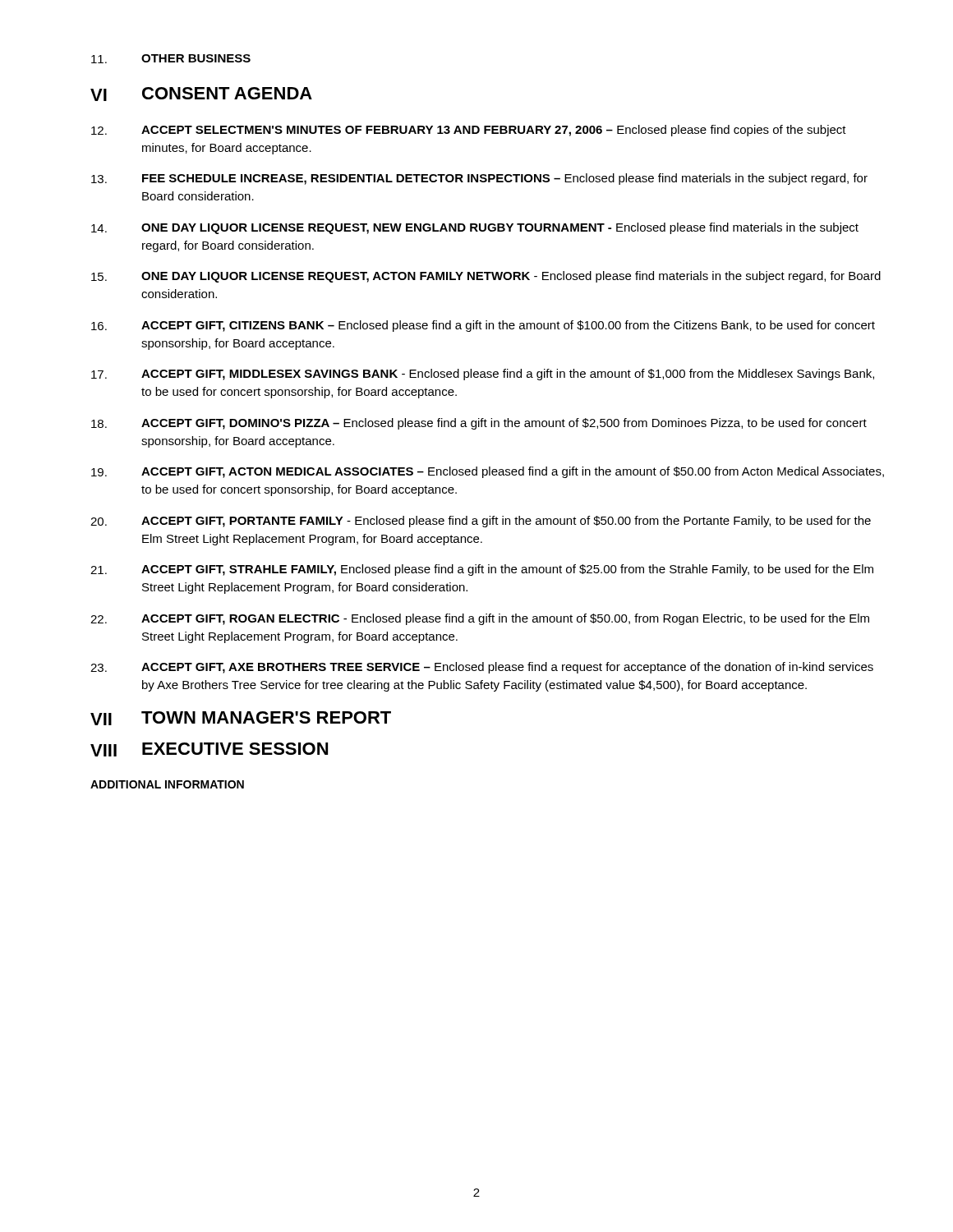The width and height of the screenshot is (953, 1232).
Task: Find the region starting "16. ACCEPT GIFT, CITIZENS BANK –"
Action: click(x=489, y=334)
